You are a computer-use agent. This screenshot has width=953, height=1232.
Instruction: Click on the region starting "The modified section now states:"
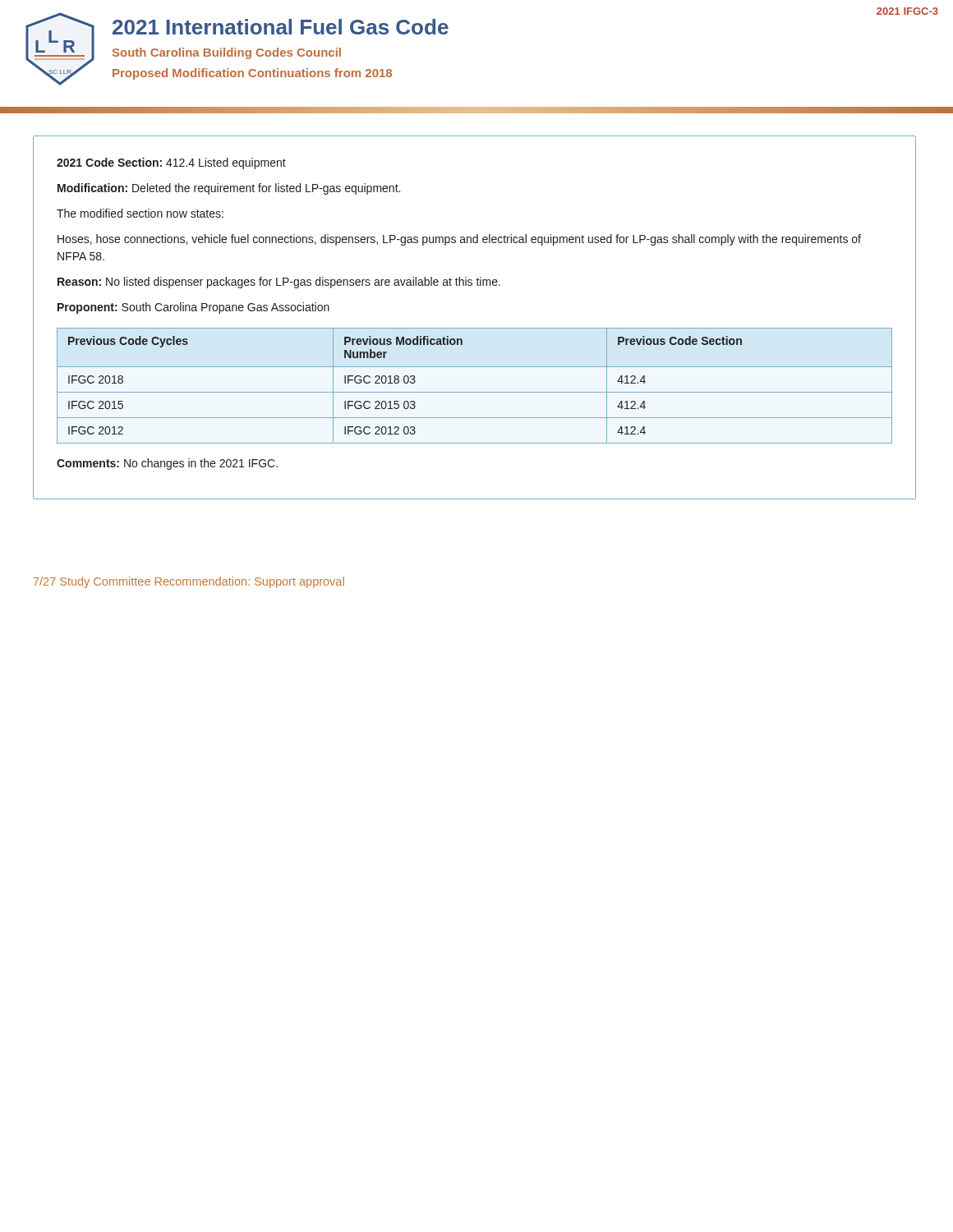tap(140, 214)
